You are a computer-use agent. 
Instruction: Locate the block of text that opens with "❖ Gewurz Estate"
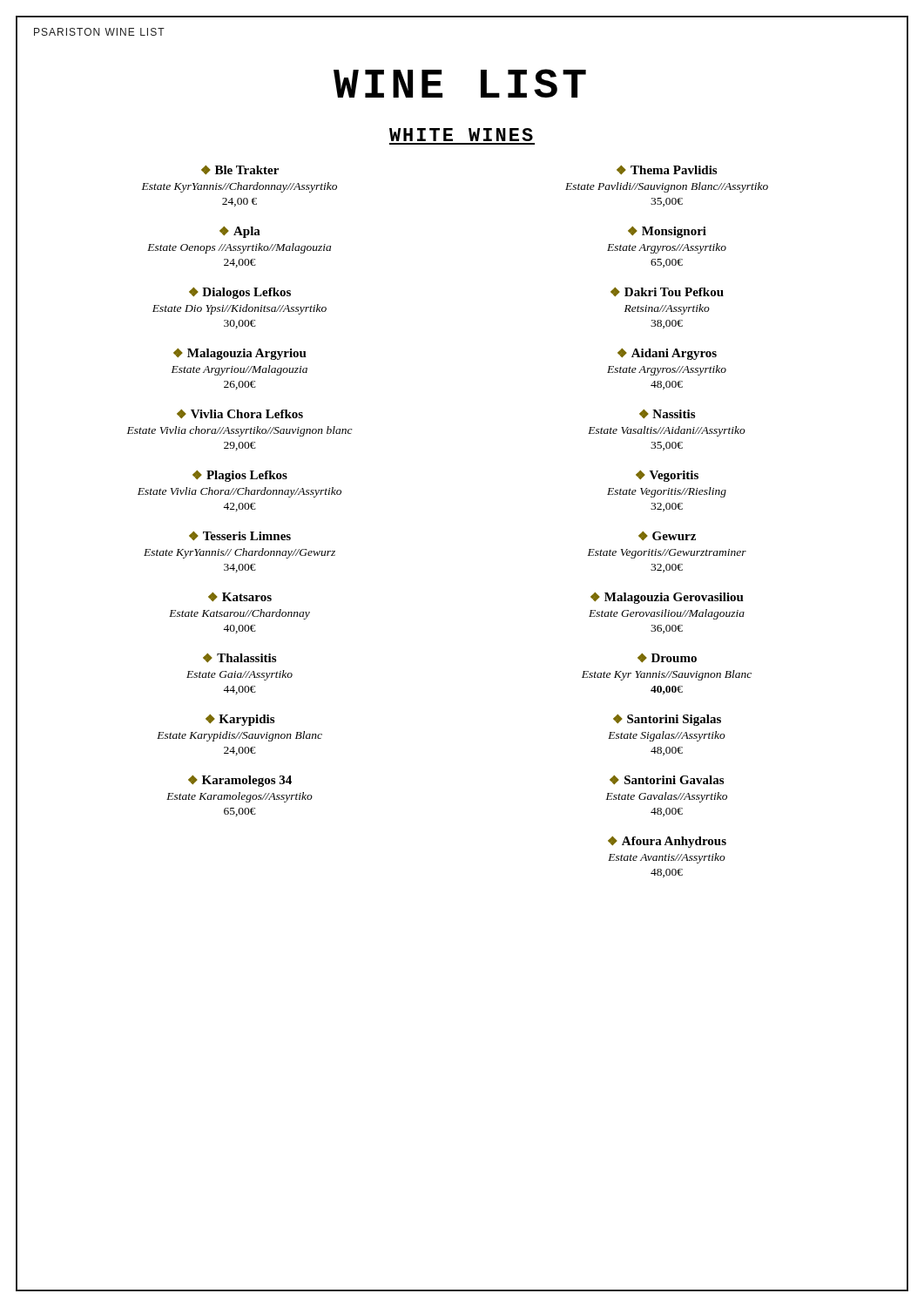667,552
